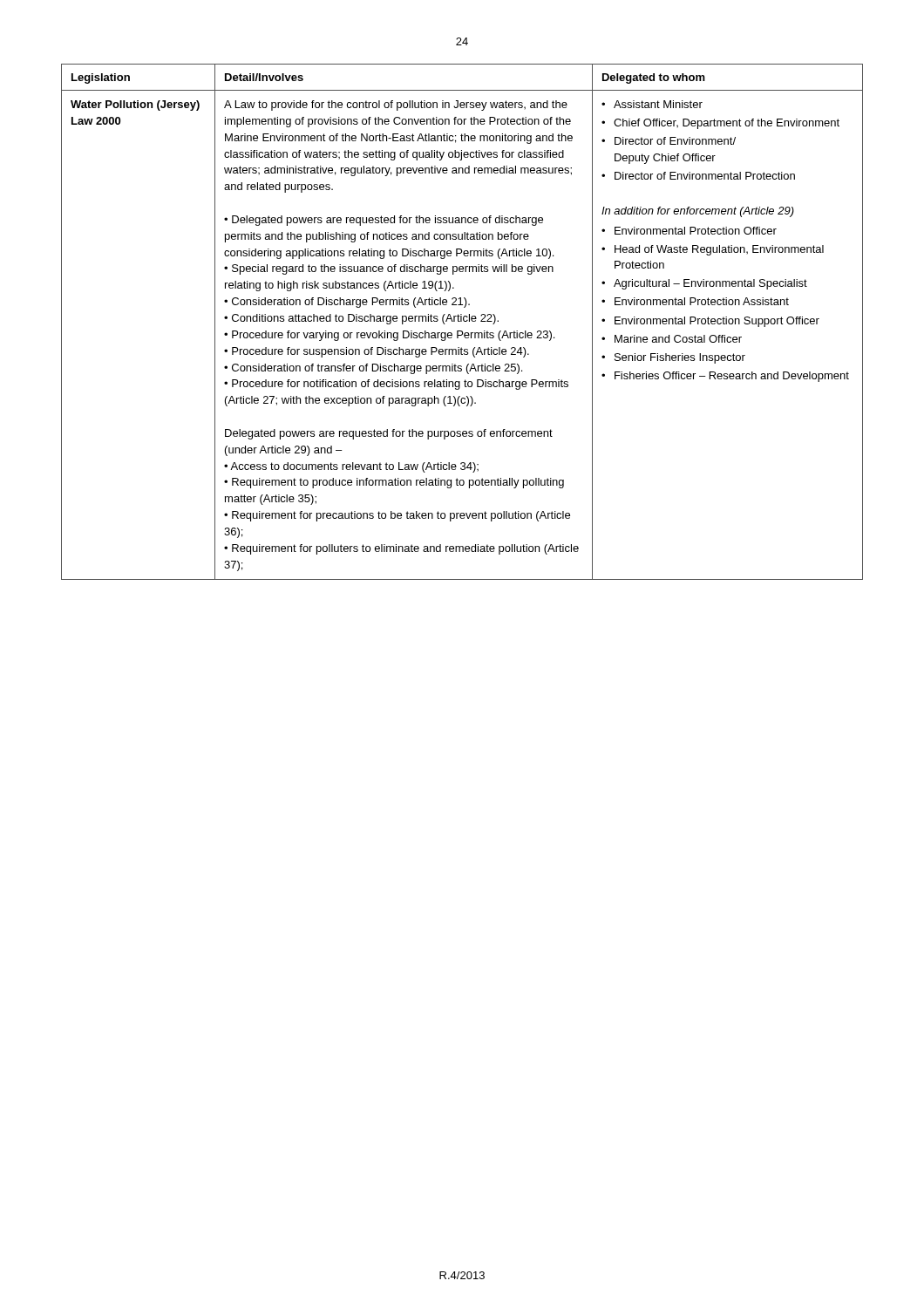Locate a table

tap(462, 322)
